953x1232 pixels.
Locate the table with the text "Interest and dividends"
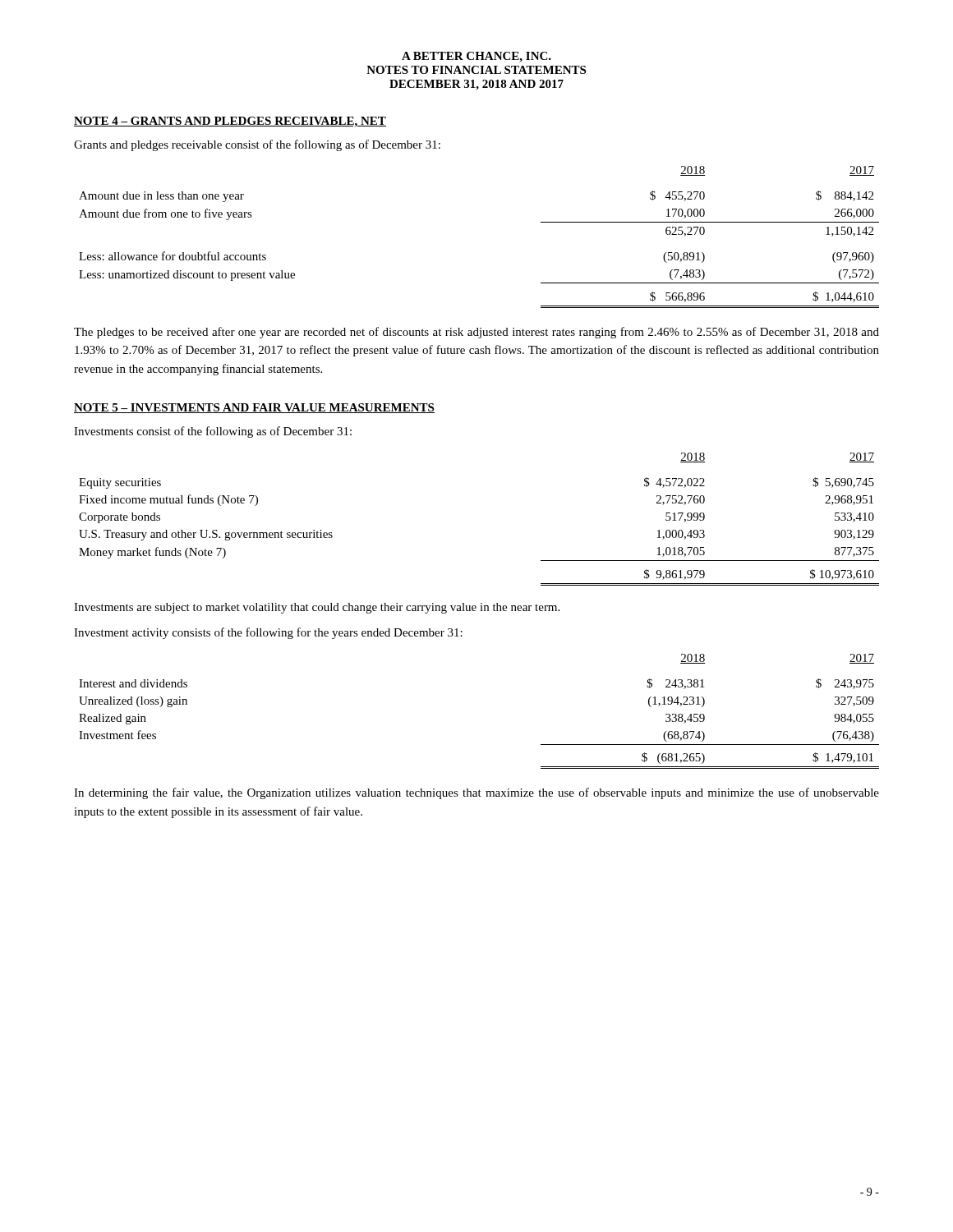(x=476, y=709)
